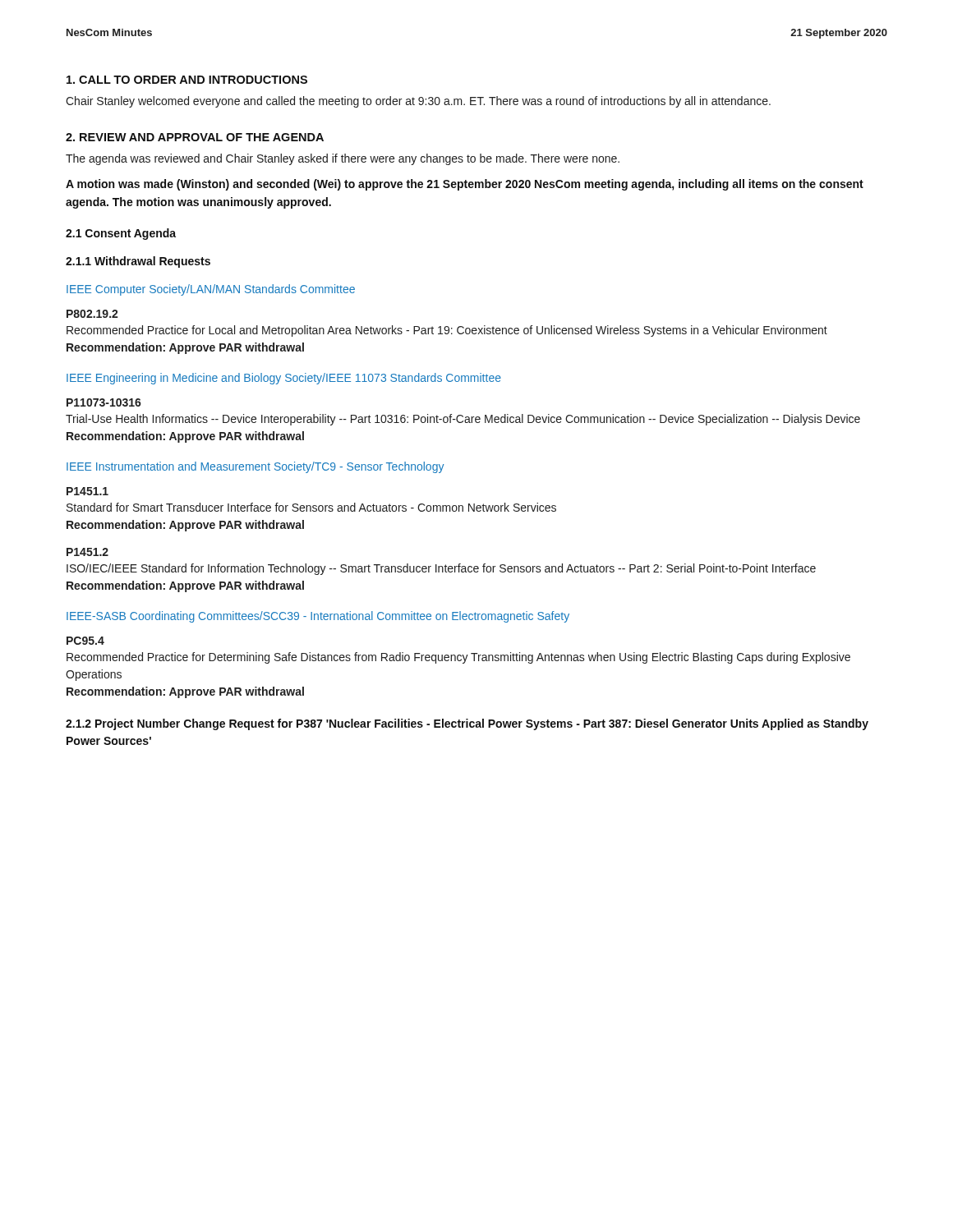This screenshot has width=953, height=1232.
Task: Find the text block containing "IEEE-SASB Coordinating Committees/SCC39 -"
Action: pos(318,616)
